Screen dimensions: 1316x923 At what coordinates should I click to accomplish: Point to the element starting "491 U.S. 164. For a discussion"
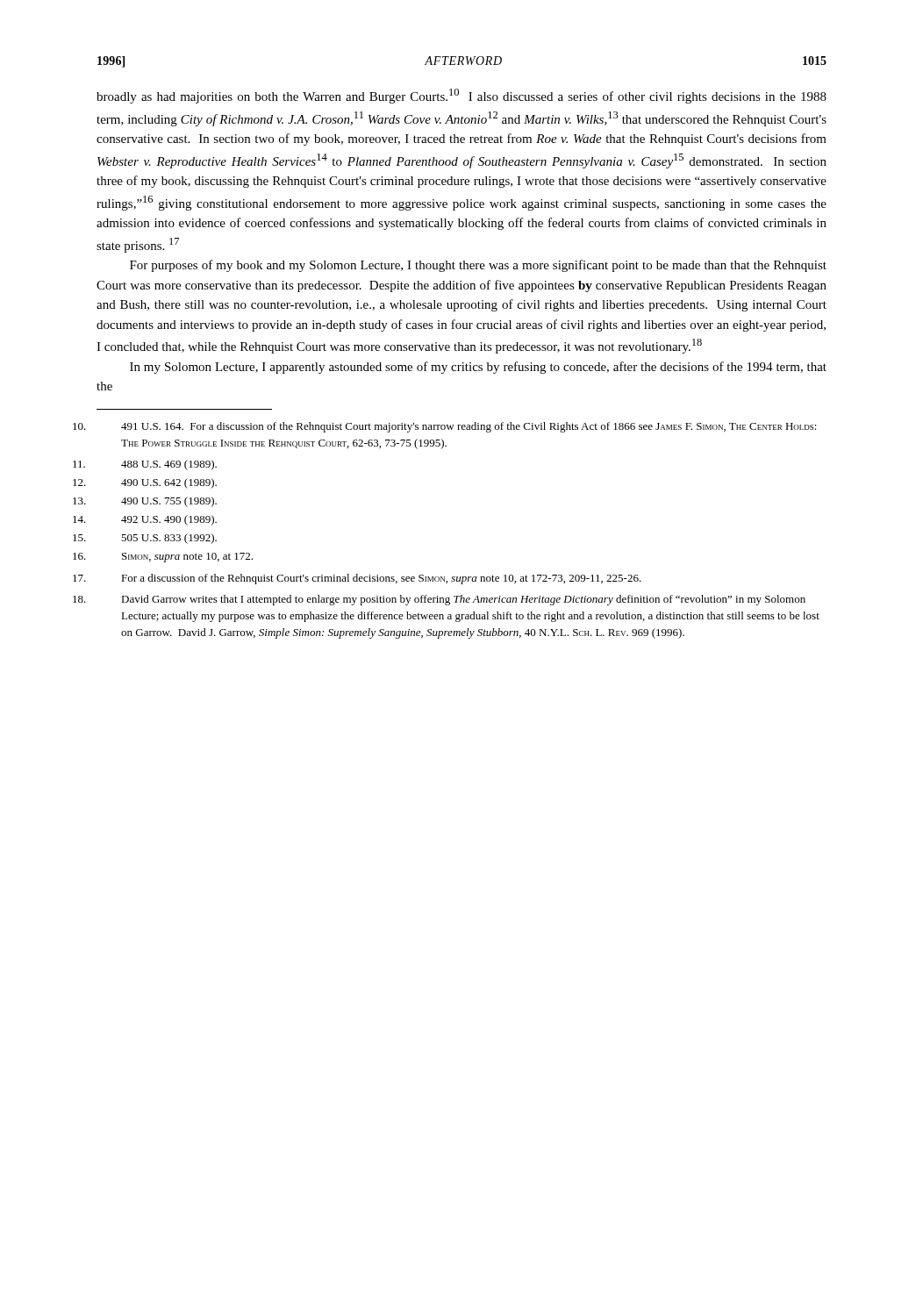point(457,434)
